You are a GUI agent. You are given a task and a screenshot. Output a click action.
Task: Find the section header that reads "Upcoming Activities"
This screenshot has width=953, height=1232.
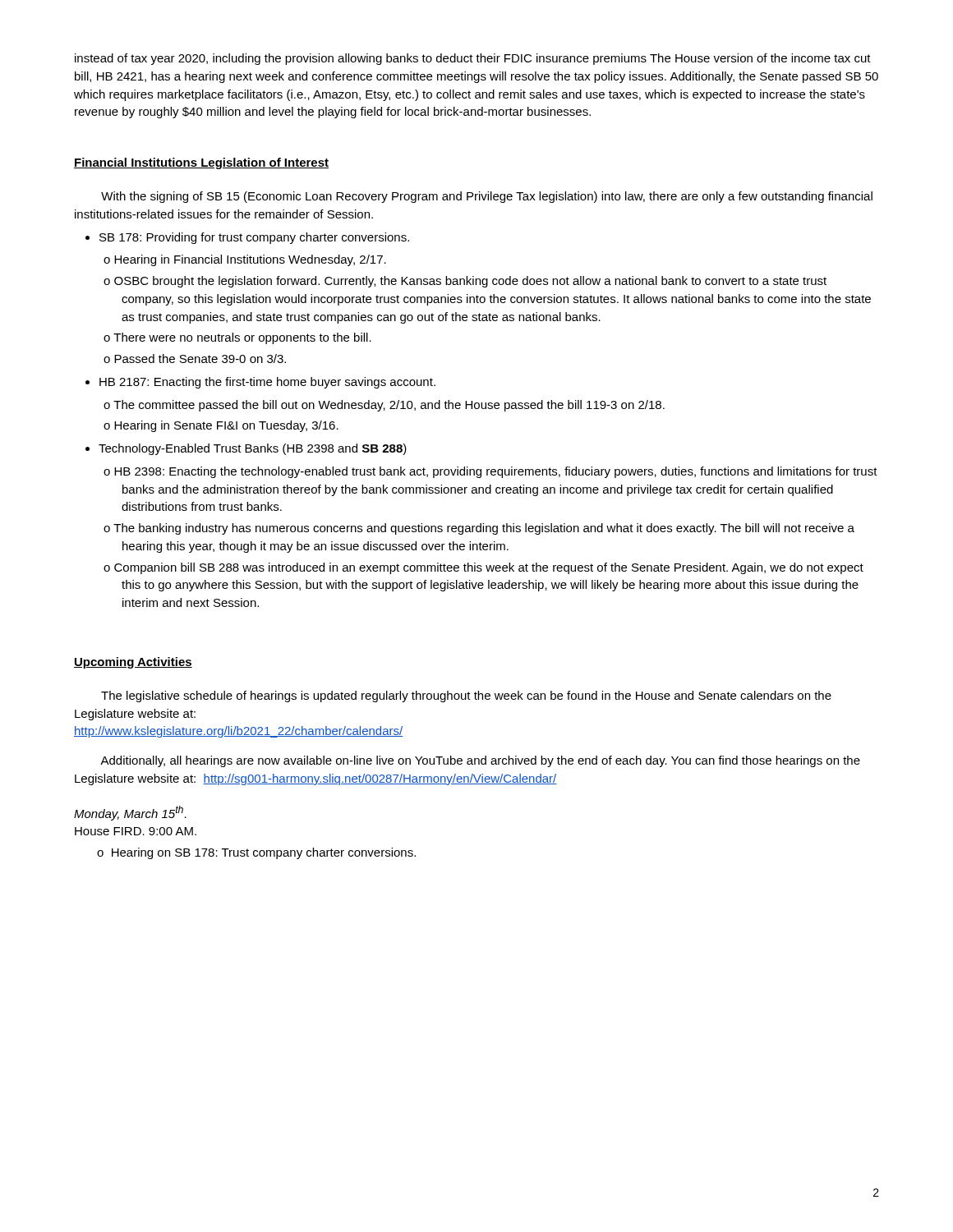coord(133,661)
